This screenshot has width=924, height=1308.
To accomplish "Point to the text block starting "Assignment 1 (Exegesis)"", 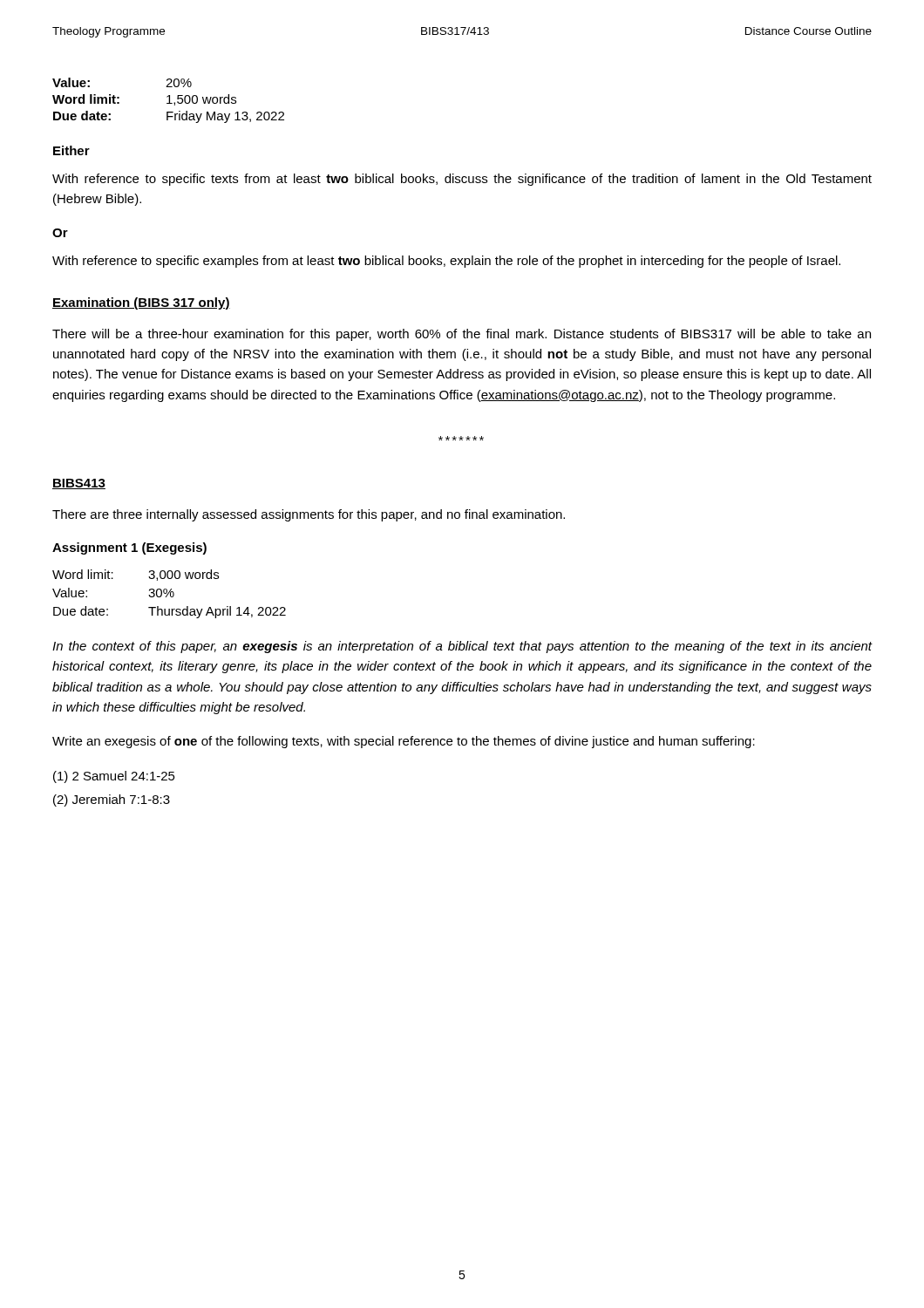I will pos(130,547).
